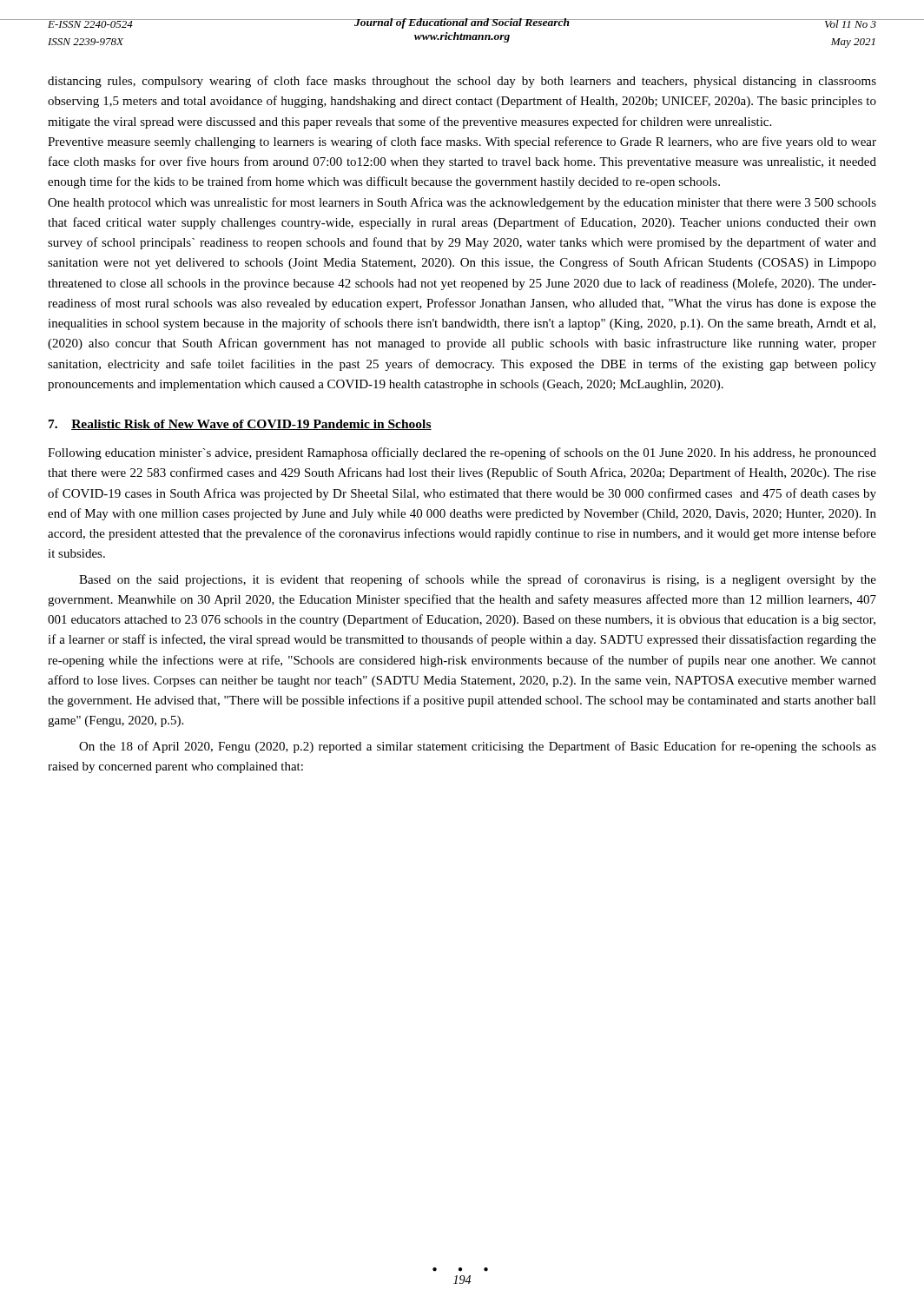Navigate to the region starting "distancing rules, compulsory wearing of cloth"
Screen dimensions: 1303x924
[x=462, y=102]
